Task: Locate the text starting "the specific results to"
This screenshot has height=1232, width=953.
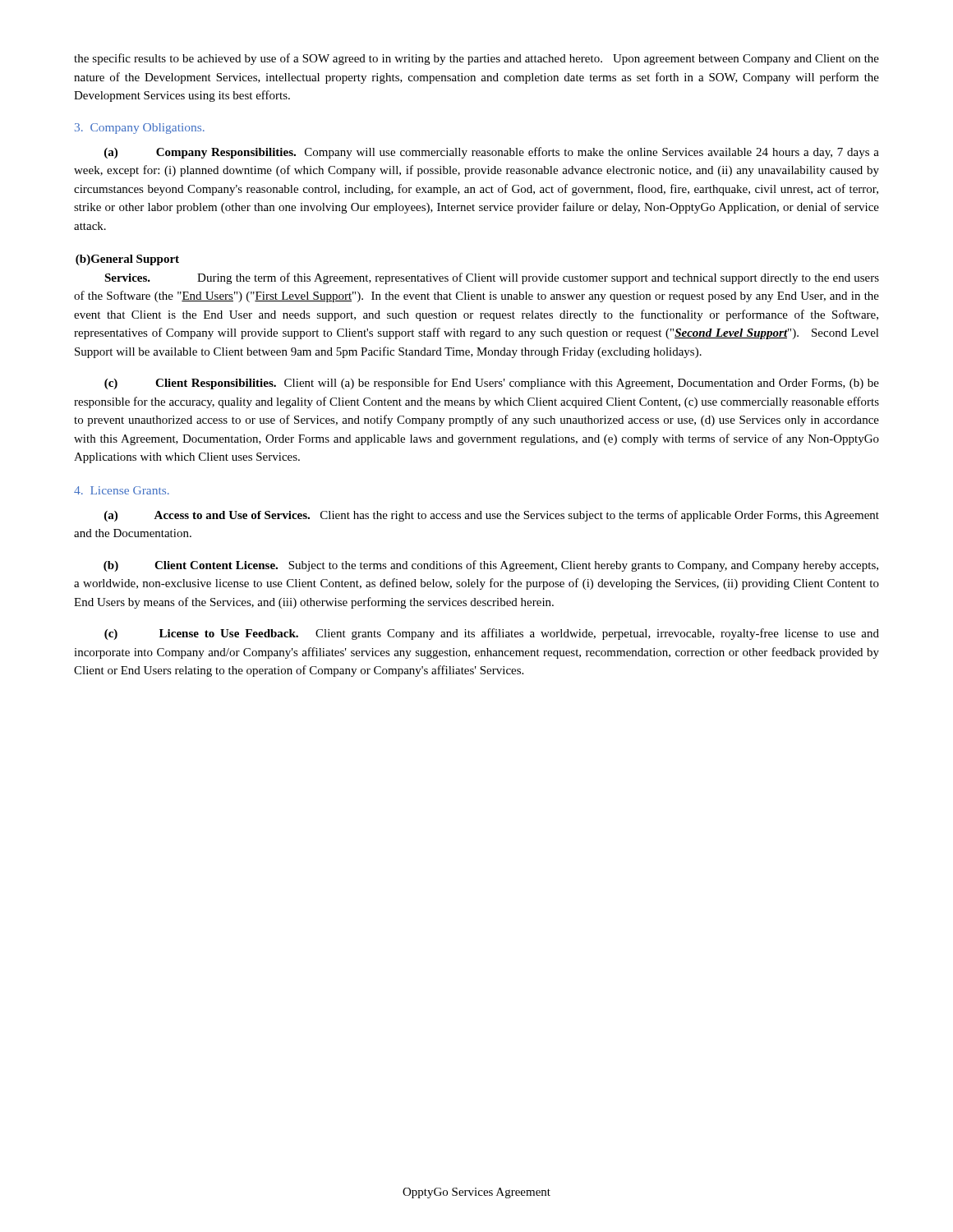Action: click(x=476, y=77)
